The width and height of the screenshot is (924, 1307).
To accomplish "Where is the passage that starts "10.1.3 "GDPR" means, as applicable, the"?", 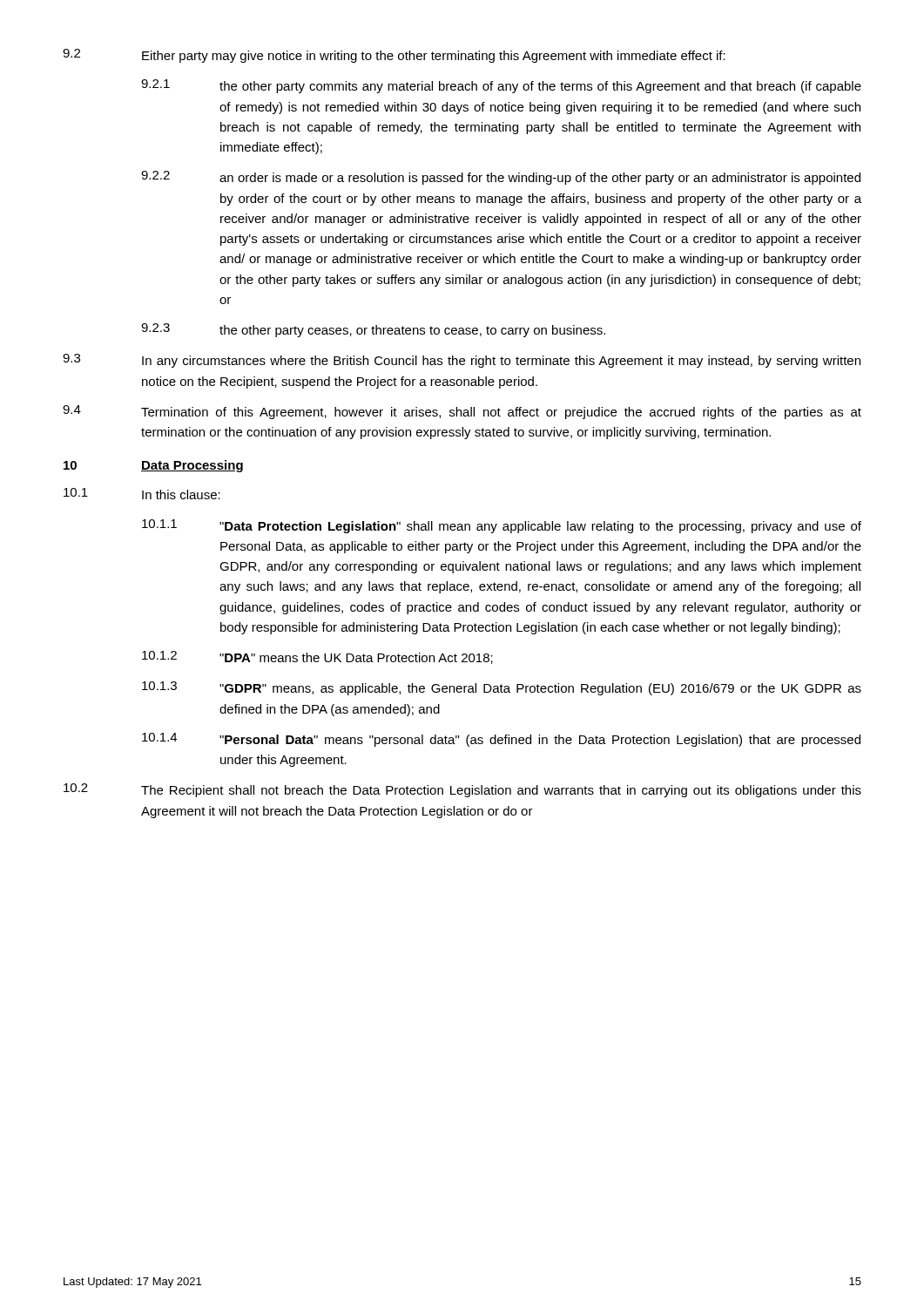I will pos(501,698).
